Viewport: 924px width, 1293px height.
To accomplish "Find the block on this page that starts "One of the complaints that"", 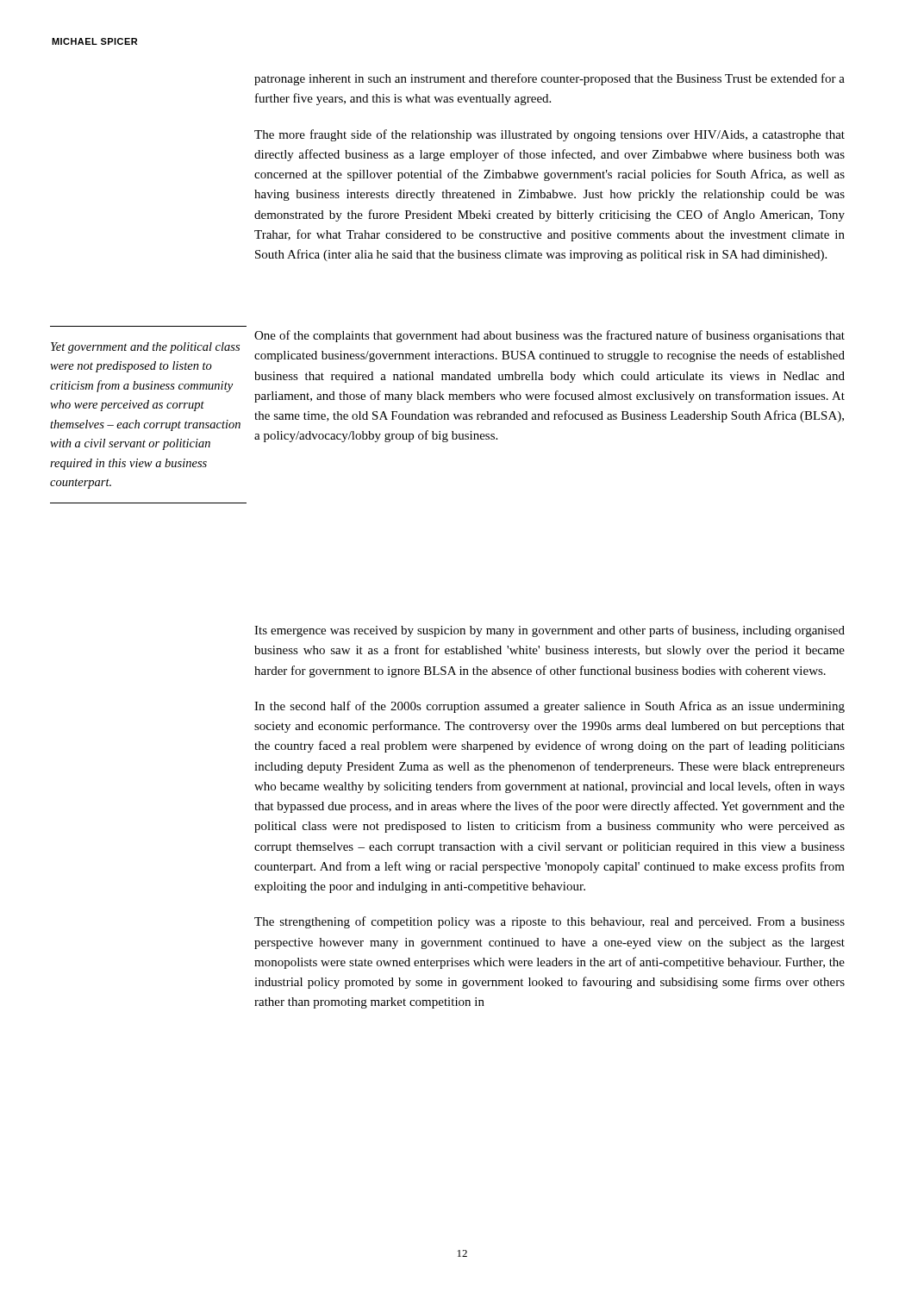I will tap(550, 385).
